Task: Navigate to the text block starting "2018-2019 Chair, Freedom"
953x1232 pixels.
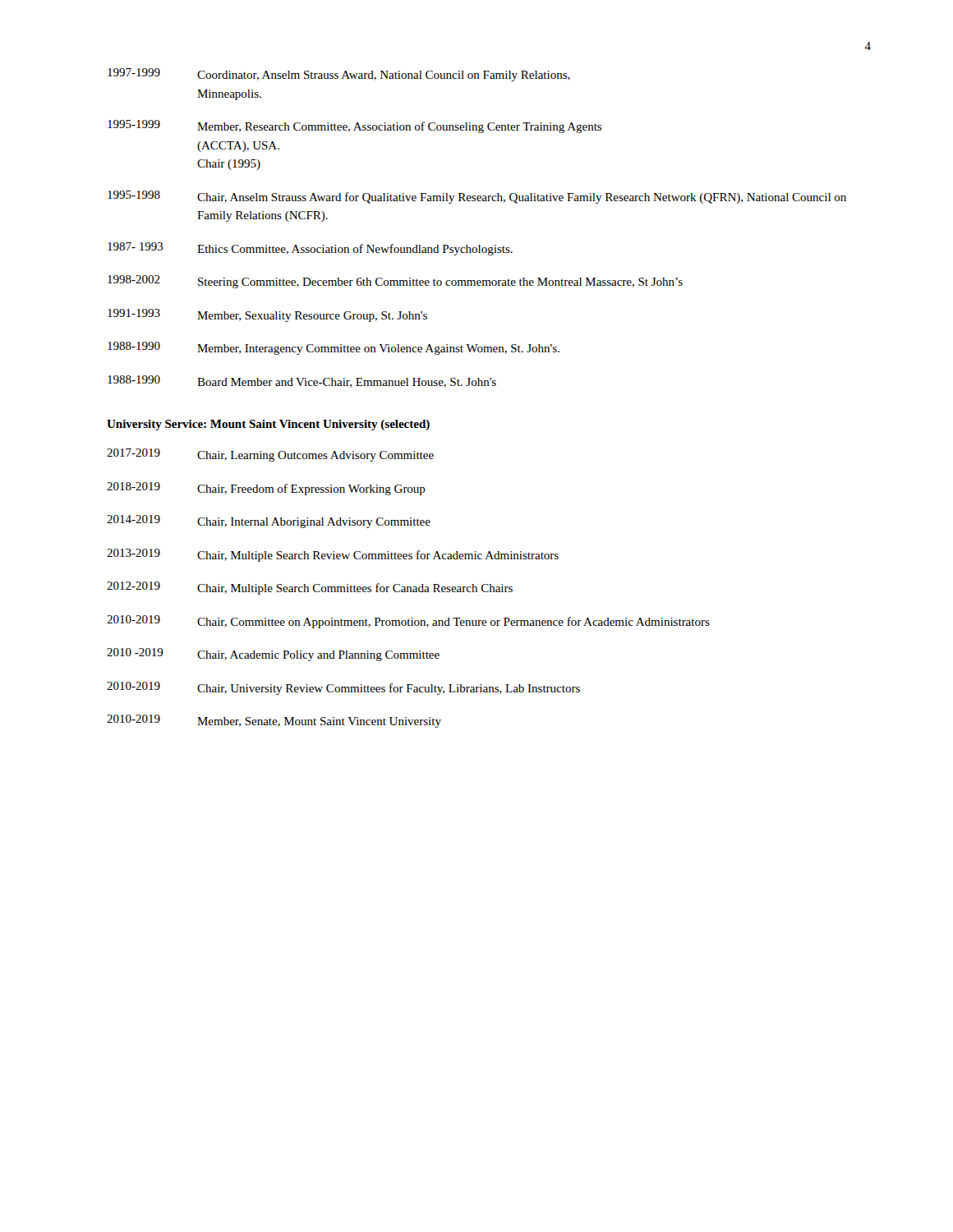Action: click(x=266, y=489)
